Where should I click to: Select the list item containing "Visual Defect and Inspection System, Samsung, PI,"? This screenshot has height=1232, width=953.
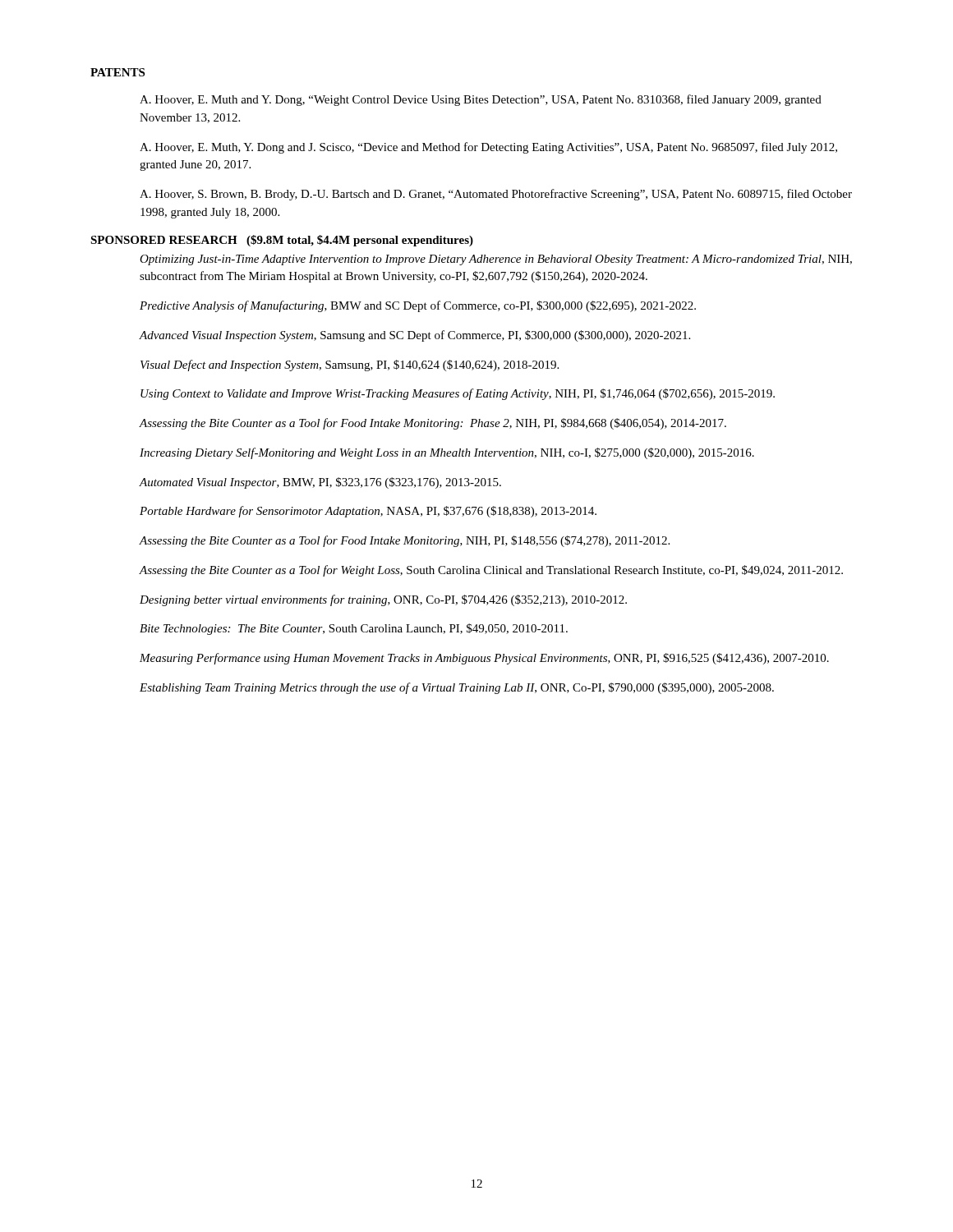(x=350, y=364)
